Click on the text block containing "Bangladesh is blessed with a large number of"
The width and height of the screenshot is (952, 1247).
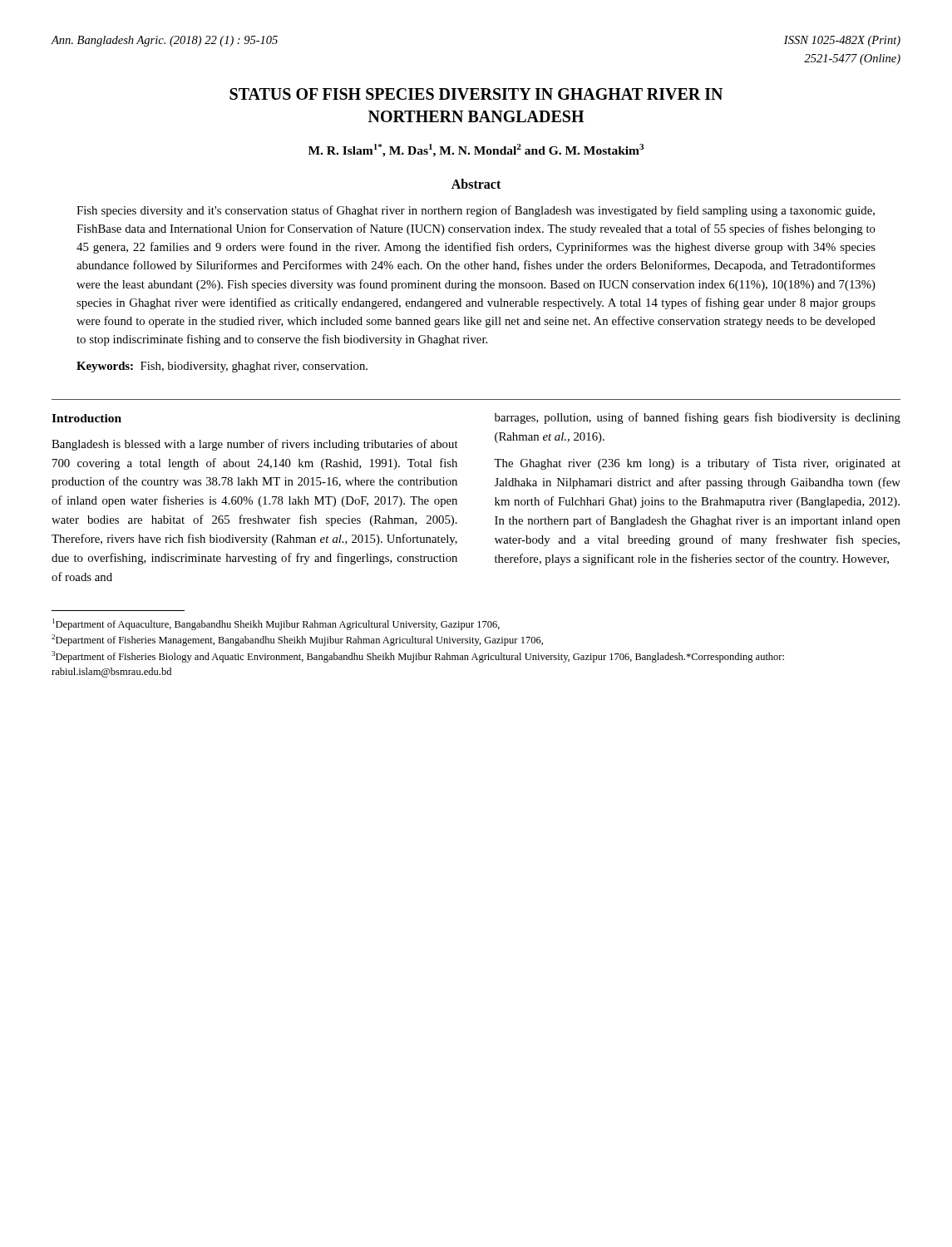[x=255, y=510]
